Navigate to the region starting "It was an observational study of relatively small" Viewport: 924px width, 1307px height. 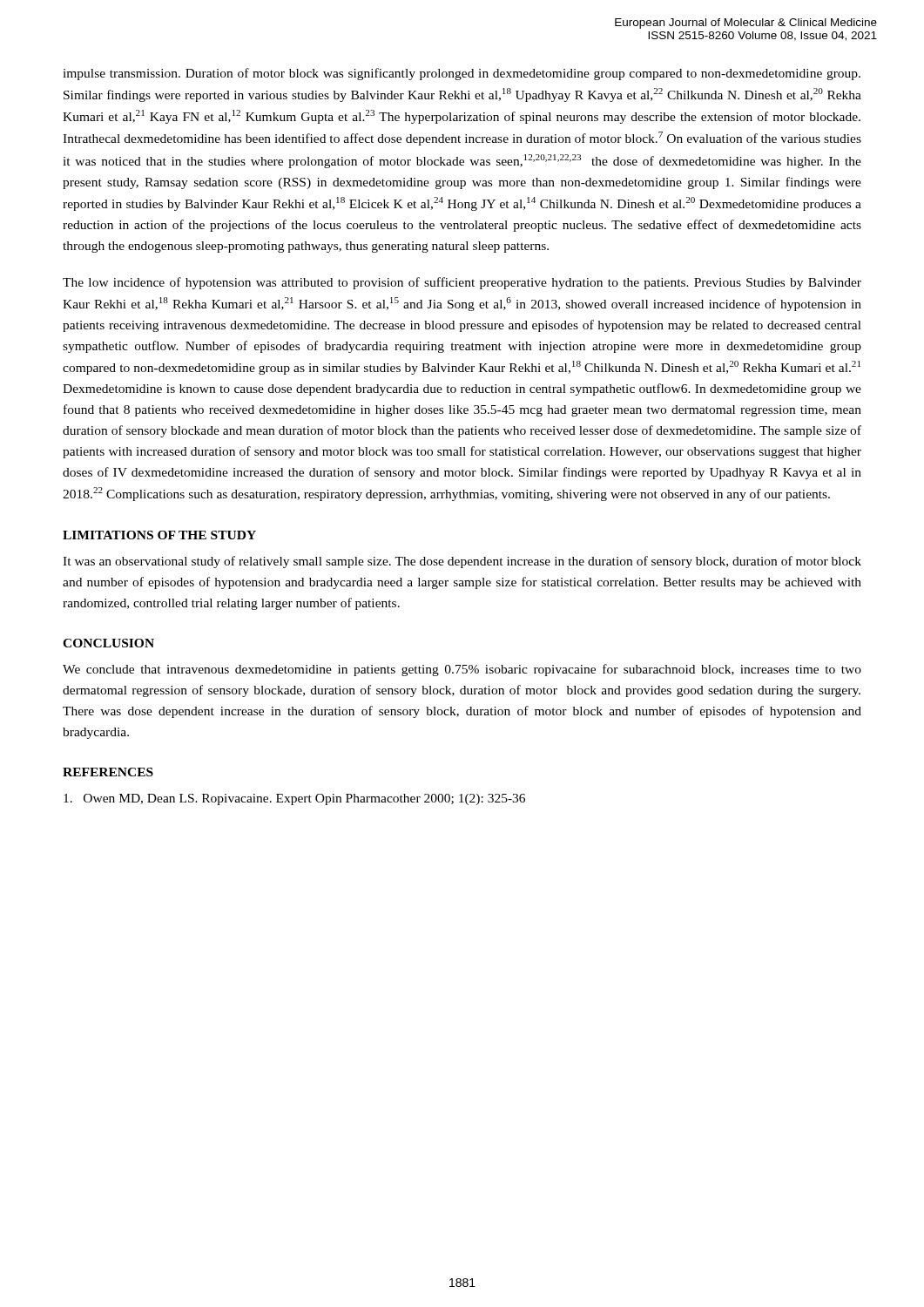(x=462, y=581)
